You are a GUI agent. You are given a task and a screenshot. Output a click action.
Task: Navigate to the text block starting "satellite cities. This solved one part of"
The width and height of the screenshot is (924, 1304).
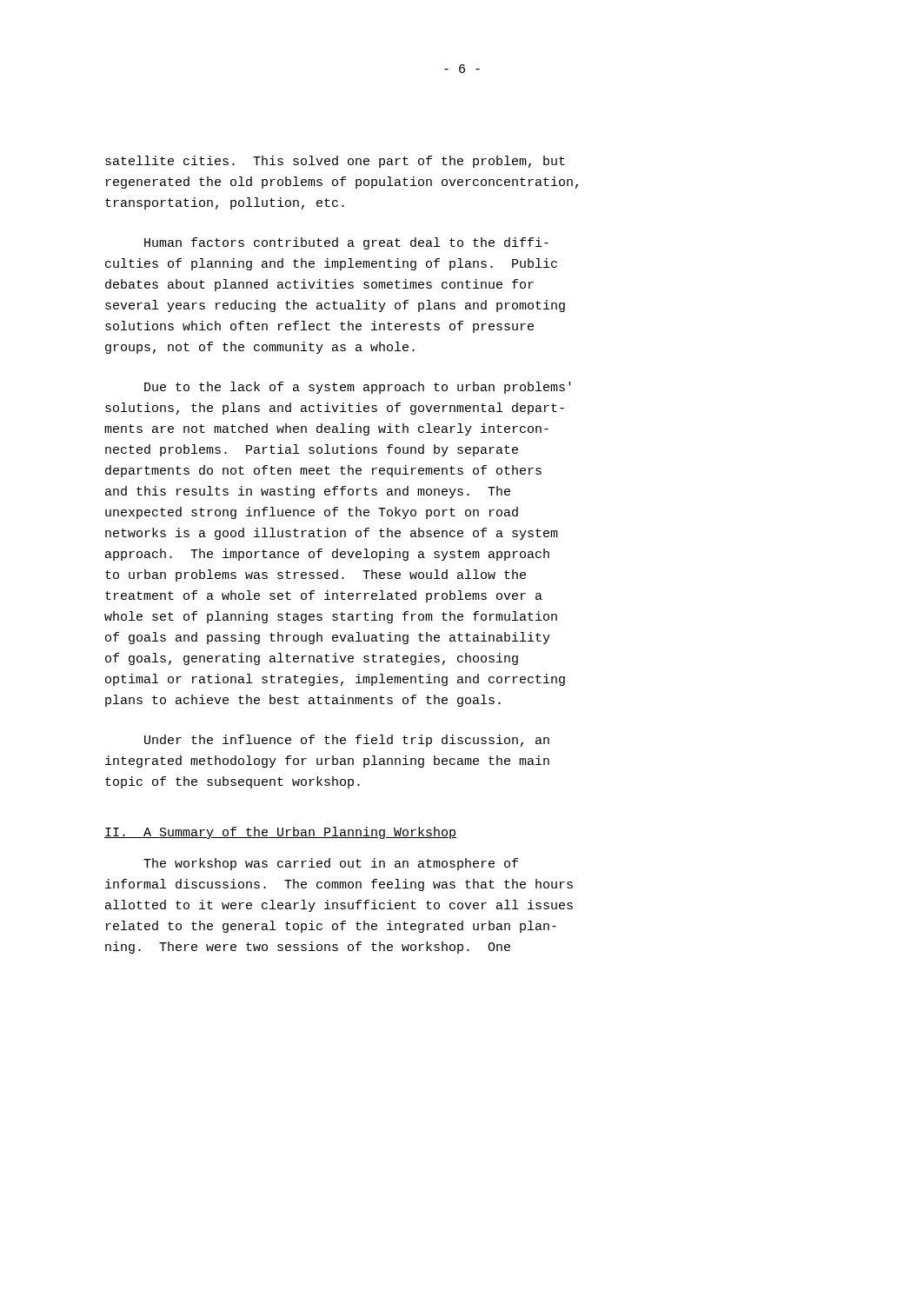point(343,183)
